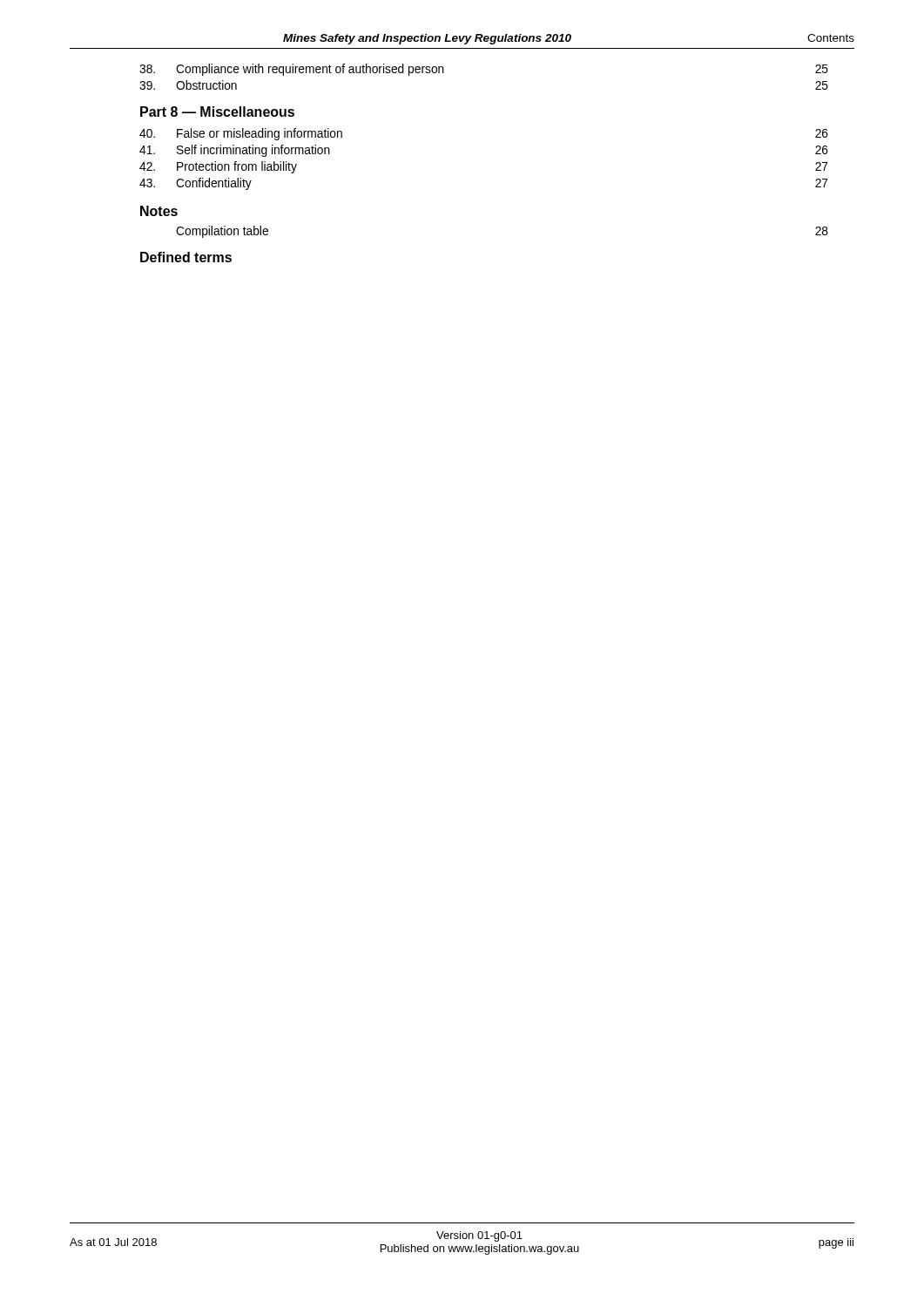Select the text starting "Defined terms"
This screenshot has width=924, height=1307.
(186, 257)
